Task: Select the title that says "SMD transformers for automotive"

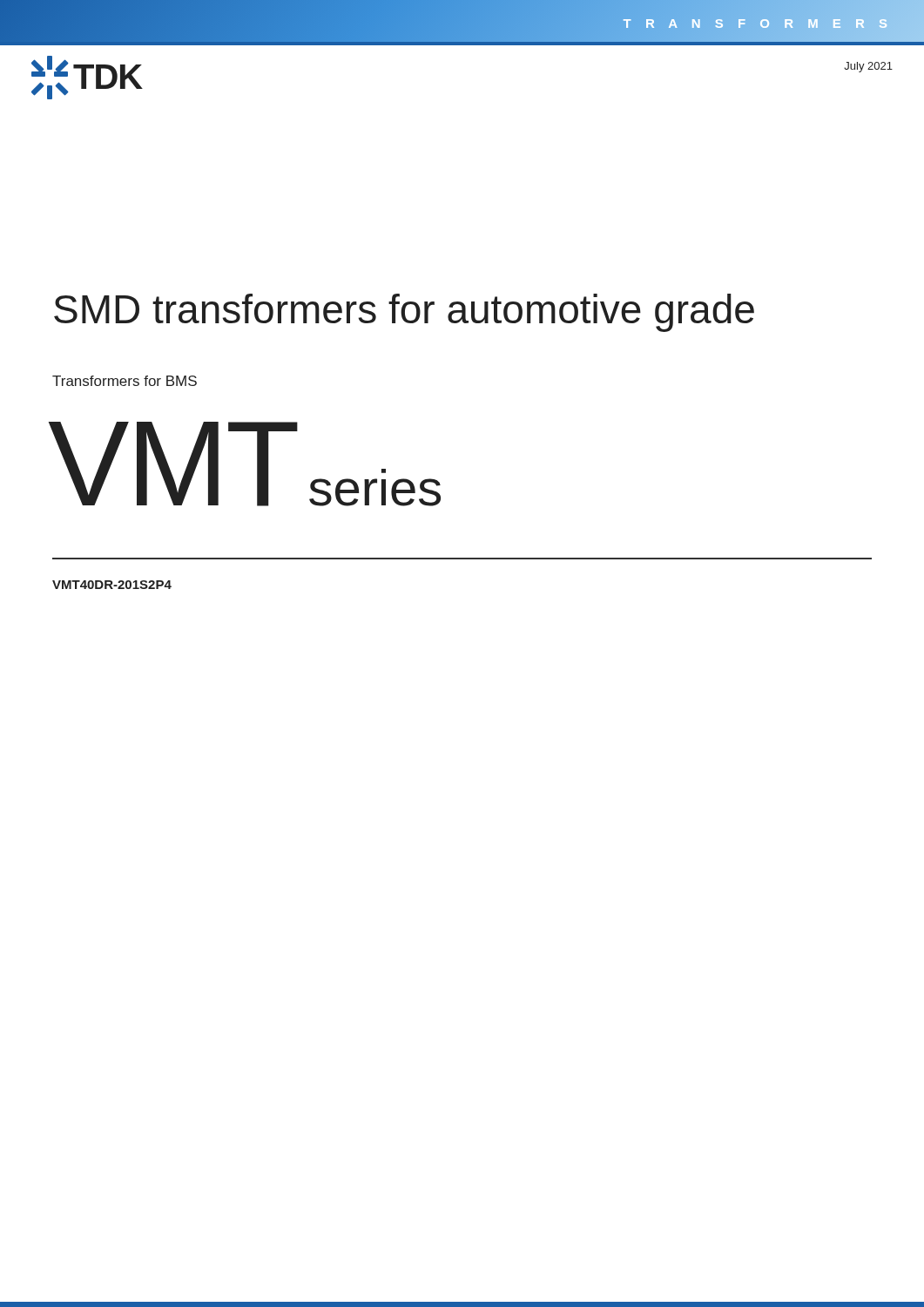Action: pos(462,310)
